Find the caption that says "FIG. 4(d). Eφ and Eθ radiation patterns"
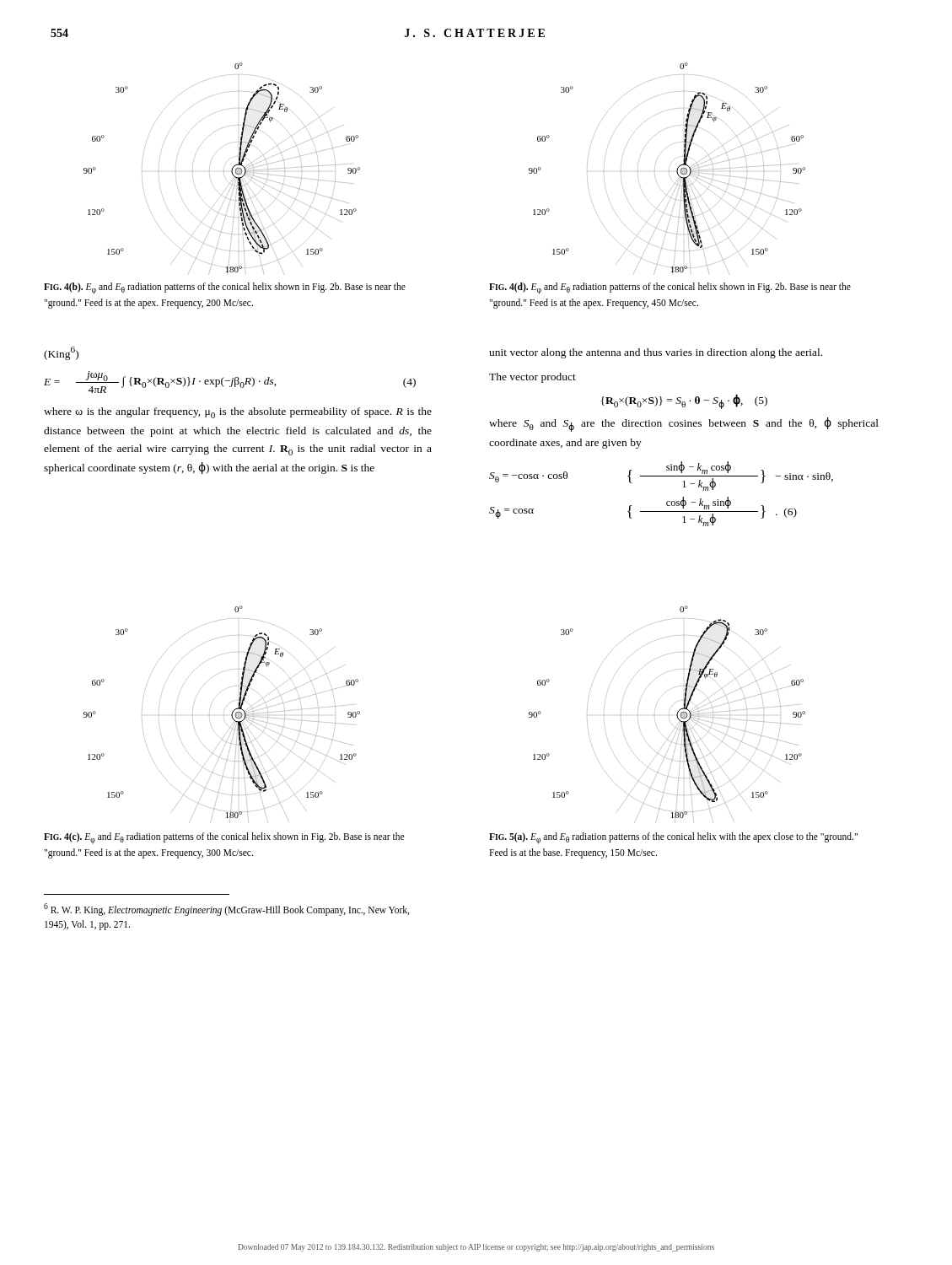The image size is (952, 1265). [x=670, y=295]
